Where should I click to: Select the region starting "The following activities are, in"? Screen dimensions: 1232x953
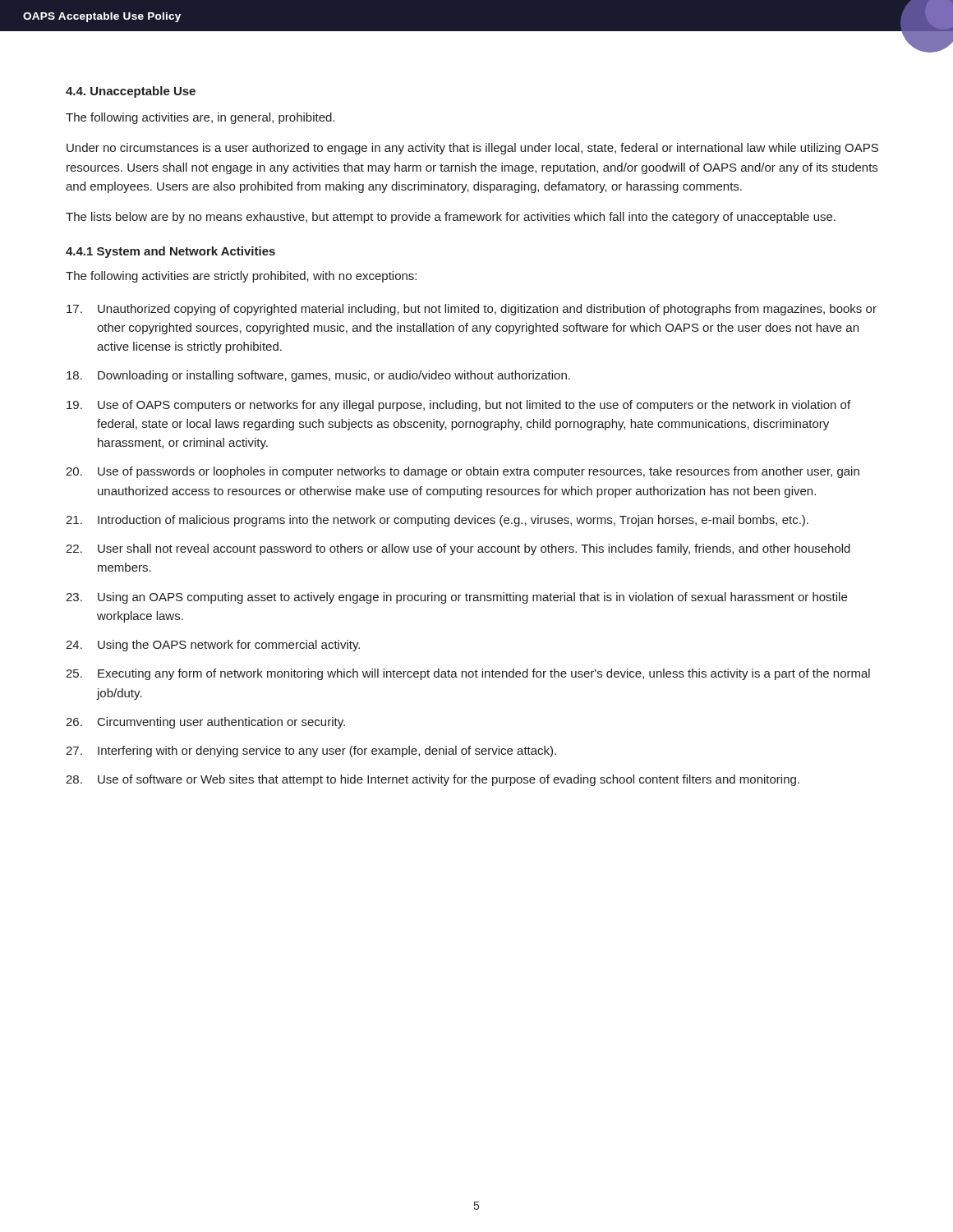(201, 117)
